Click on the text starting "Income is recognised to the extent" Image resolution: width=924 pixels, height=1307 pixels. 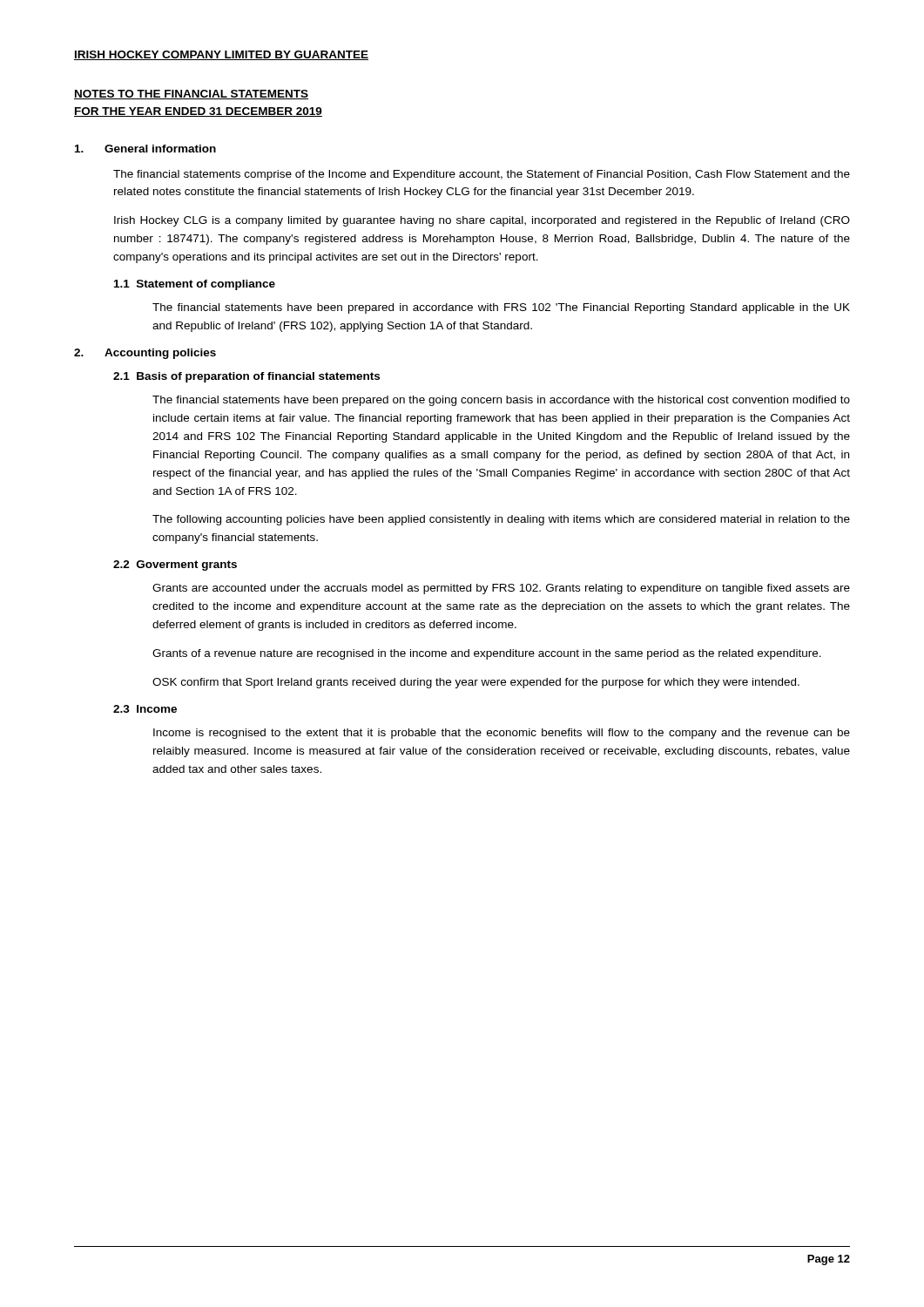501,751
